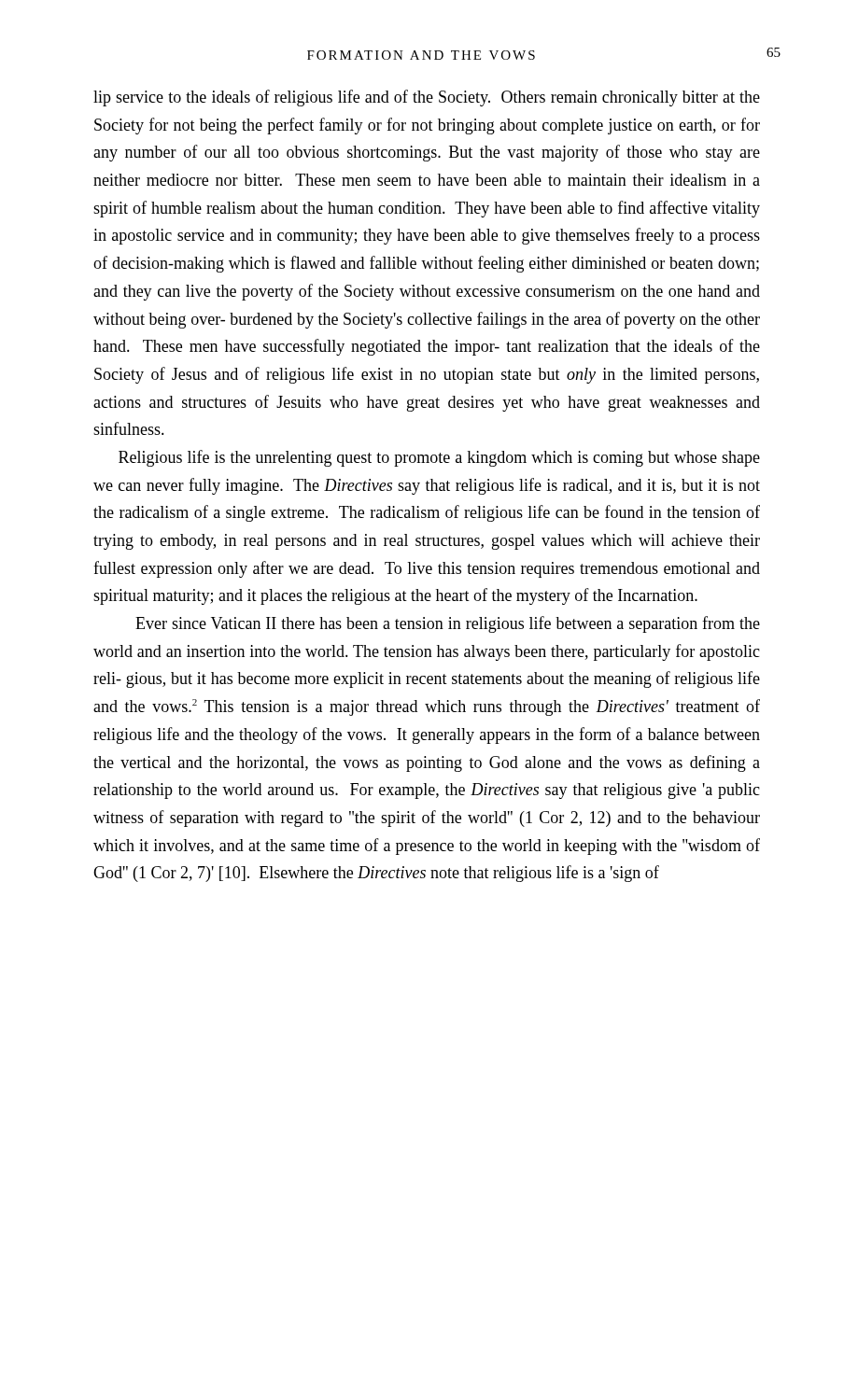
Task: Click the passage that begins "lip service to"
Action: coord(427,264)
